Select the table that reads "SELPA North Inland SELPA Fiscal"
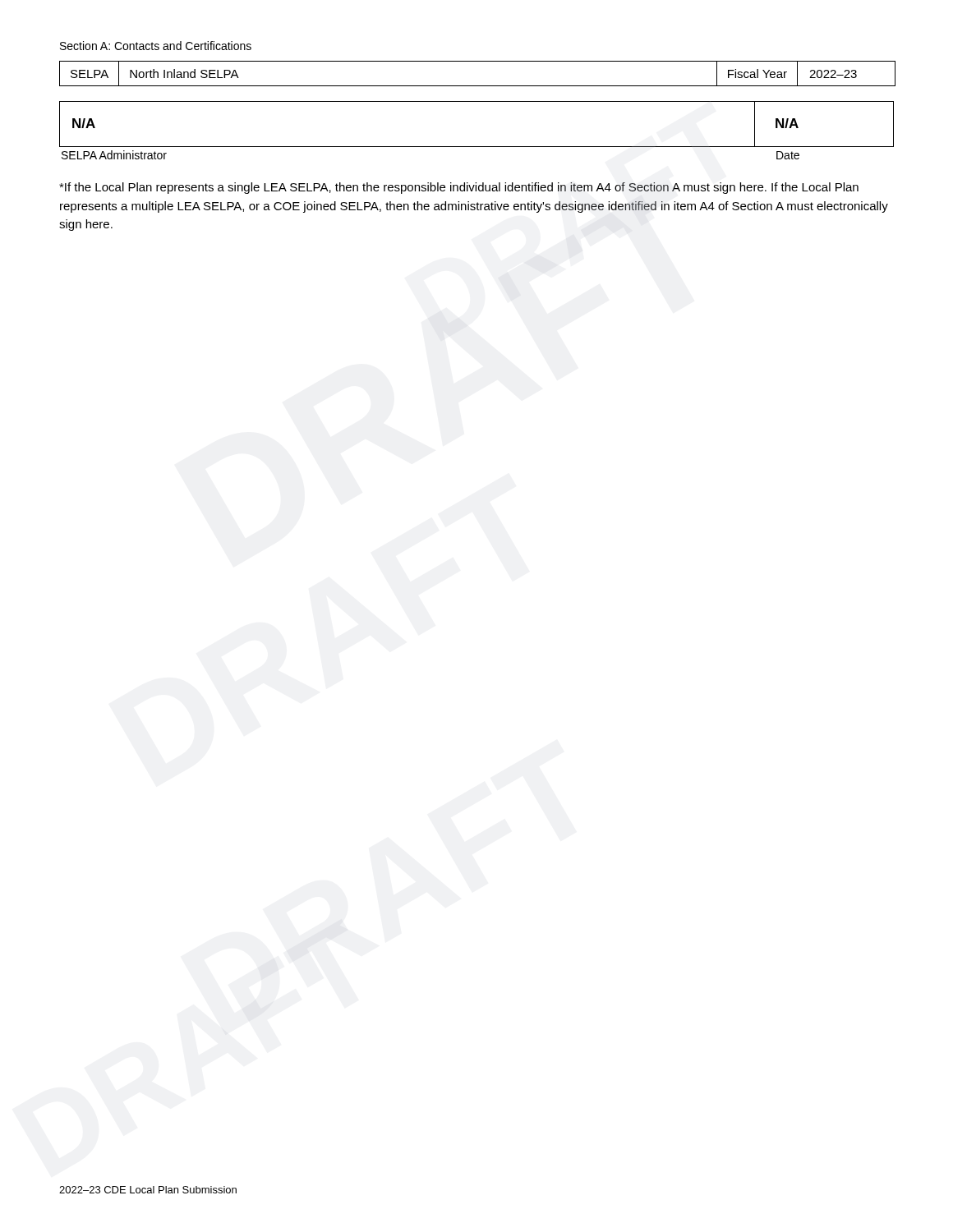953x1232 pixels. point(476,73)
